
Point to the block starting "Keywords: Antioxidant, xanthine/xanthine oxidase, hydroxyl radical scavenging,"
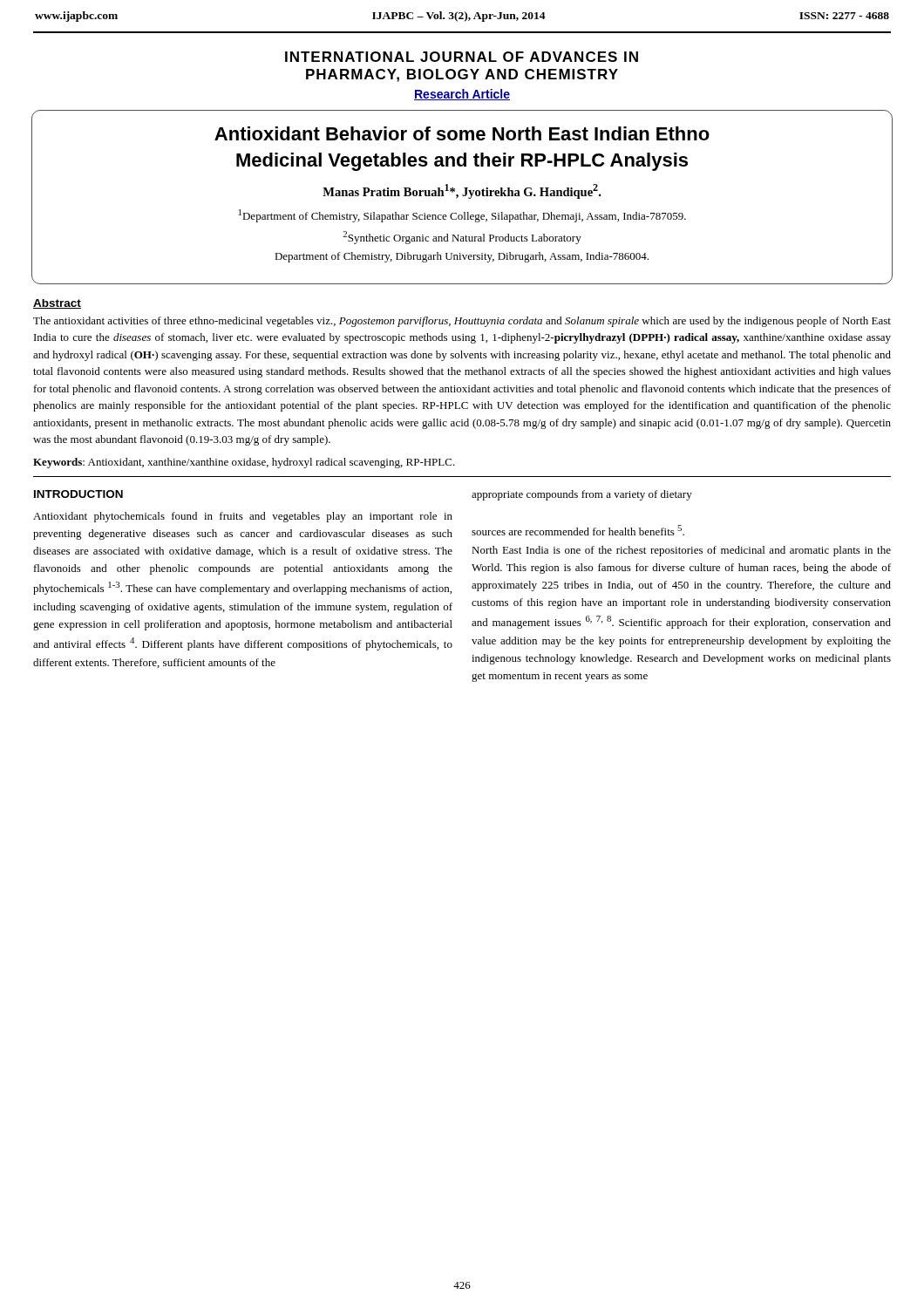(244, 462)
